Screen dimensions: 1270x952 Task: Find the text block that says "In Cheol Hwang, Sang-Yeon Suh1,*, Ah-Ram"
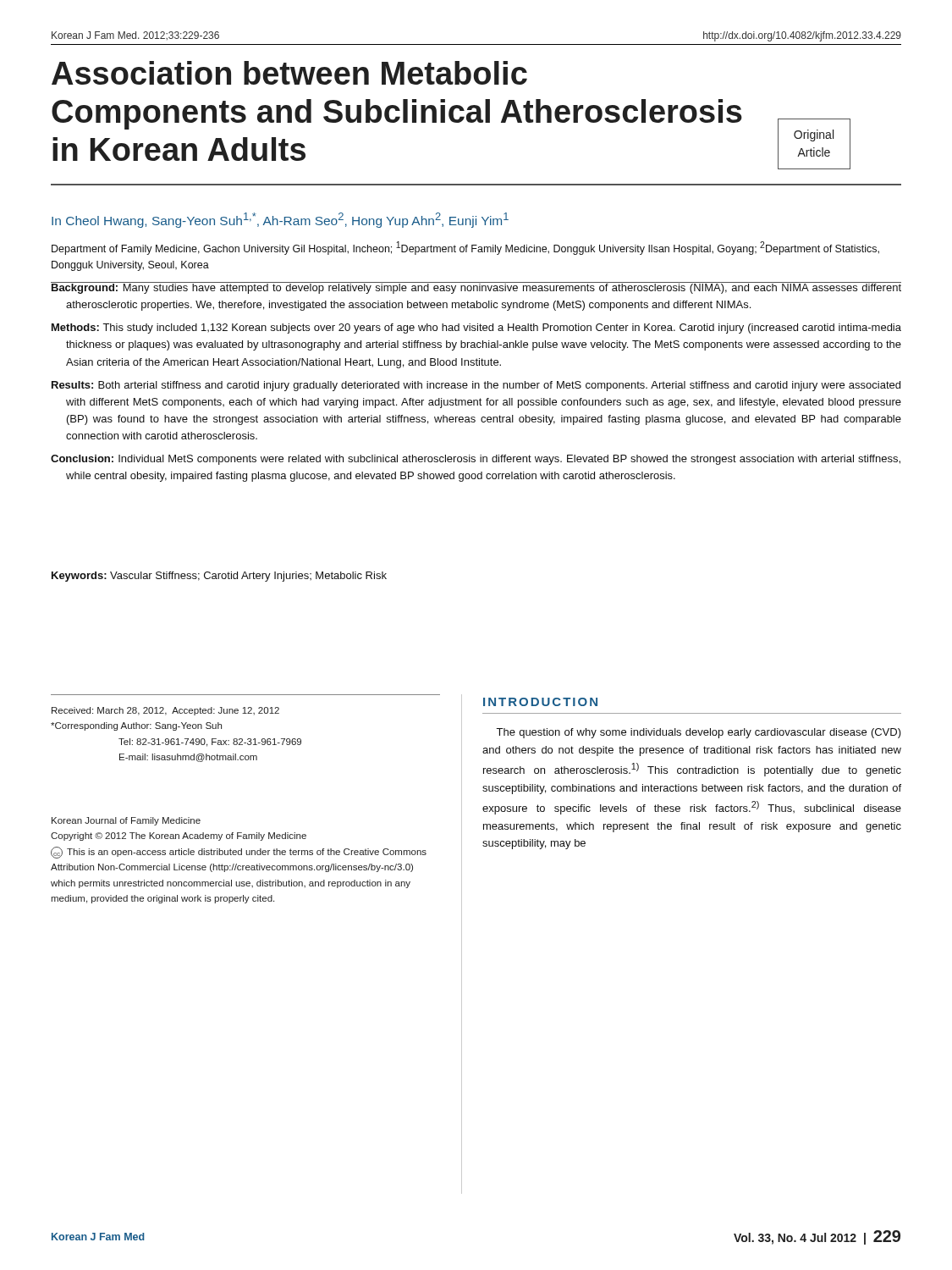[x=280, y=219]
